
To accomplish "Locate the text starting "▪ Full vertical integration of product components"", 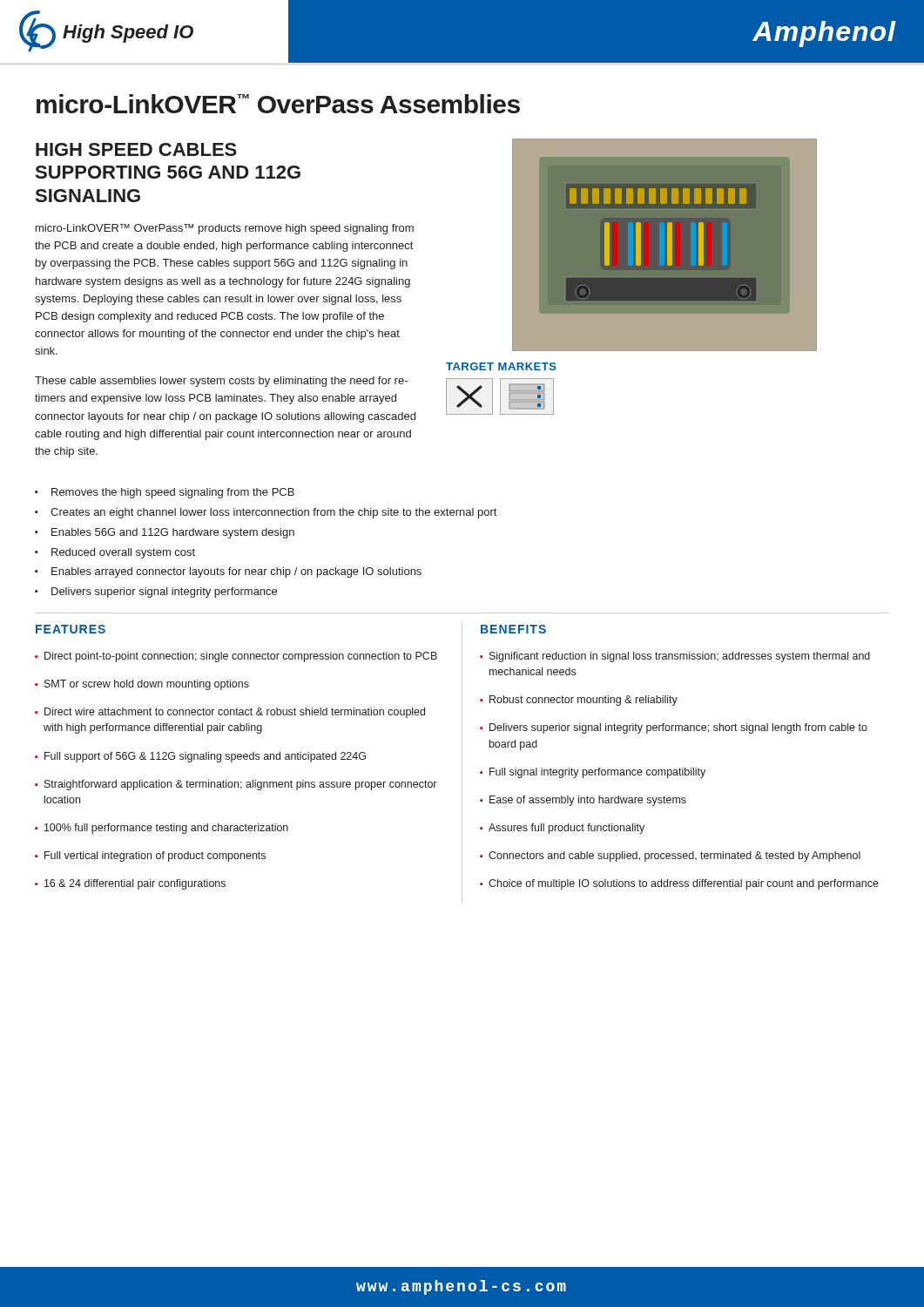I will coord(150,856).
